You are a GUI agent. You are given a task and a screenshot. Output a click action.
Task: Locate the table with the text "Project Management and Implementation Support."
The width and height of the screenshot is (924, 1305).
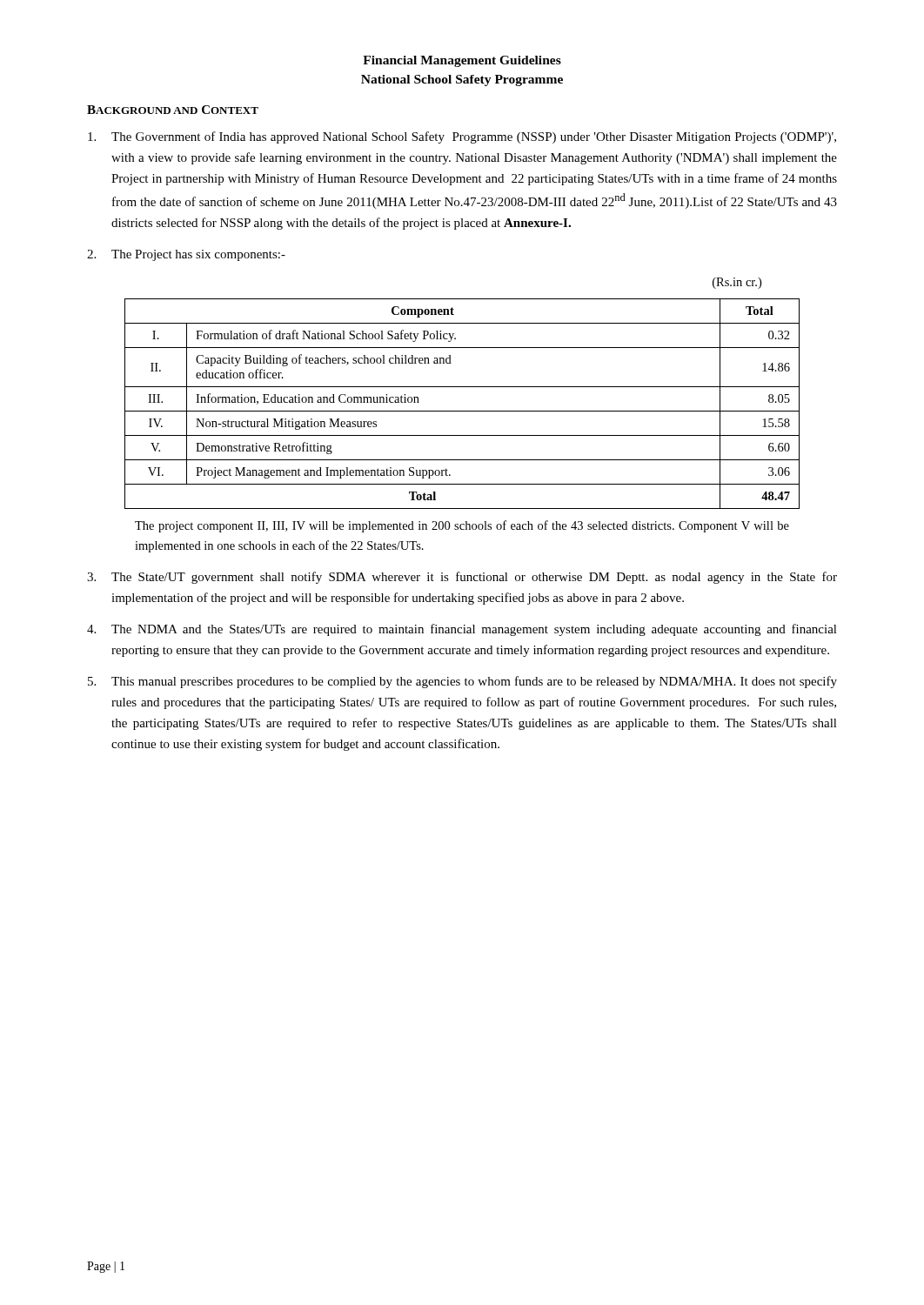coord(462,392)
